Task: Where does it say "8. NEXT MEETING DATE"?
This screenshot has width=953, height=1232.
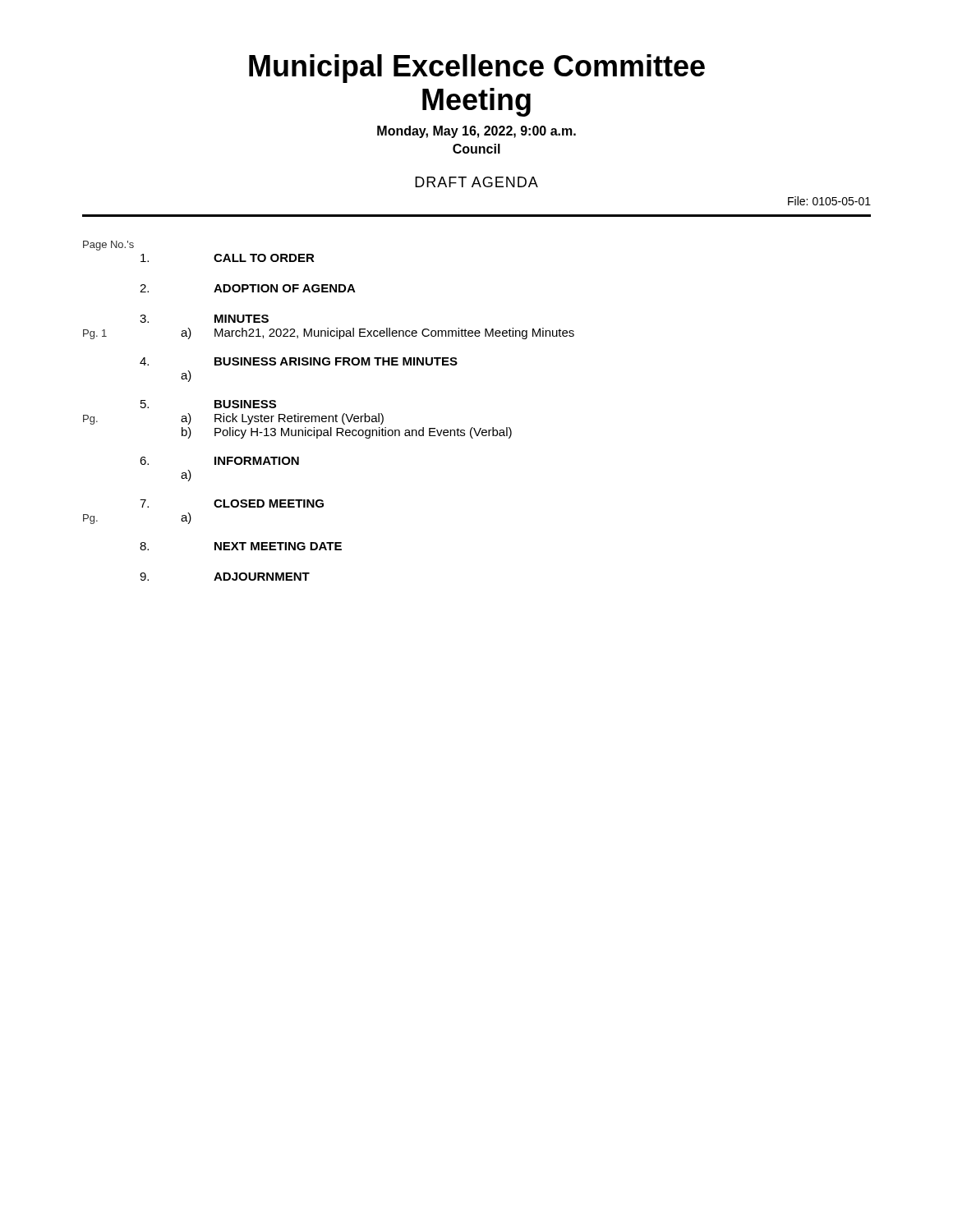Action: [241, 546]
